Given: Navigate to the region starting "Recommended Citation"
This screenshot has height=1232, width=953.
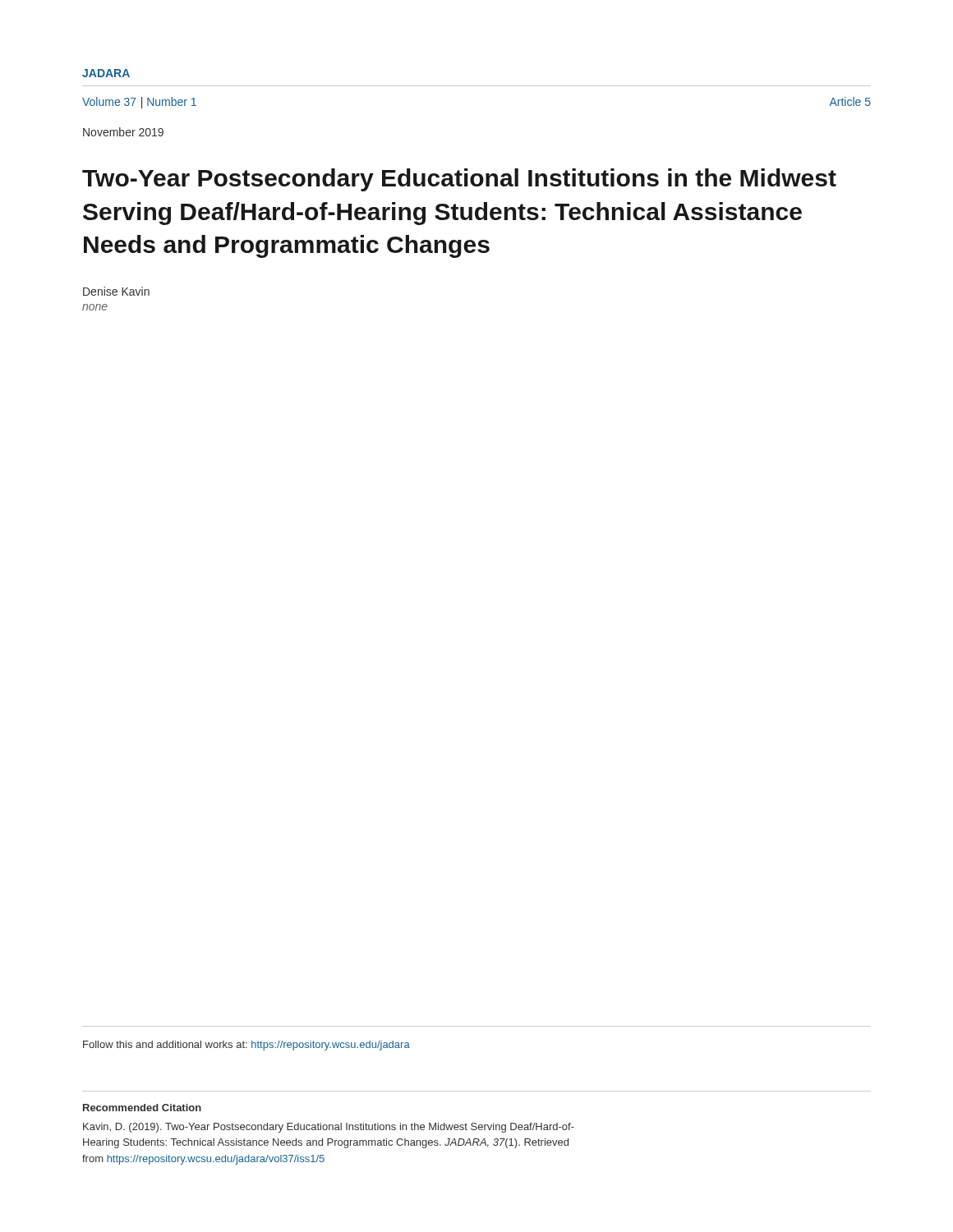Looking at the screenshot, I should [x=142, y=1107].
